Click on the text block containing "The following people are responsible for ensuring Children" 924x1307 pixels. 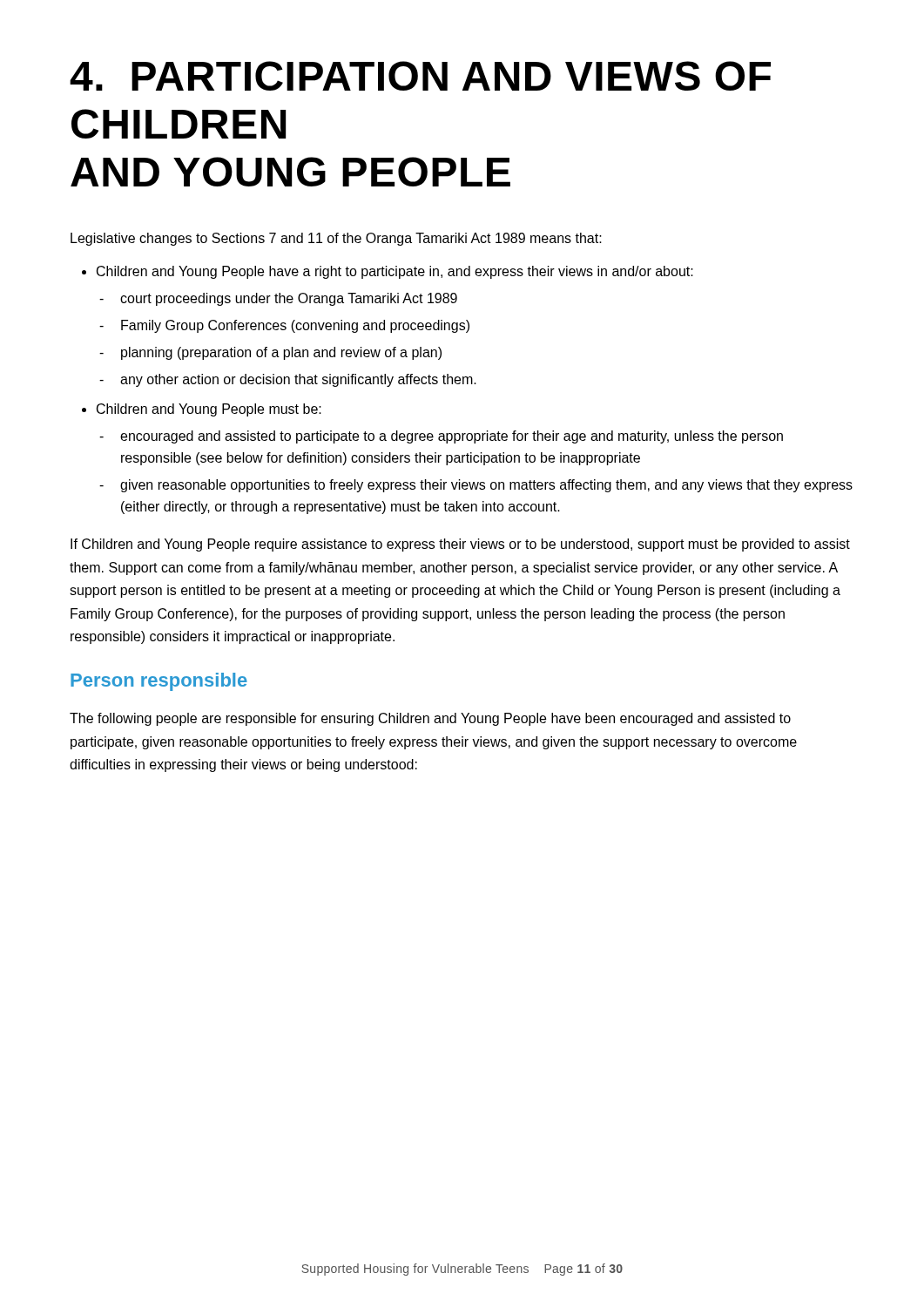coord(462,742)
